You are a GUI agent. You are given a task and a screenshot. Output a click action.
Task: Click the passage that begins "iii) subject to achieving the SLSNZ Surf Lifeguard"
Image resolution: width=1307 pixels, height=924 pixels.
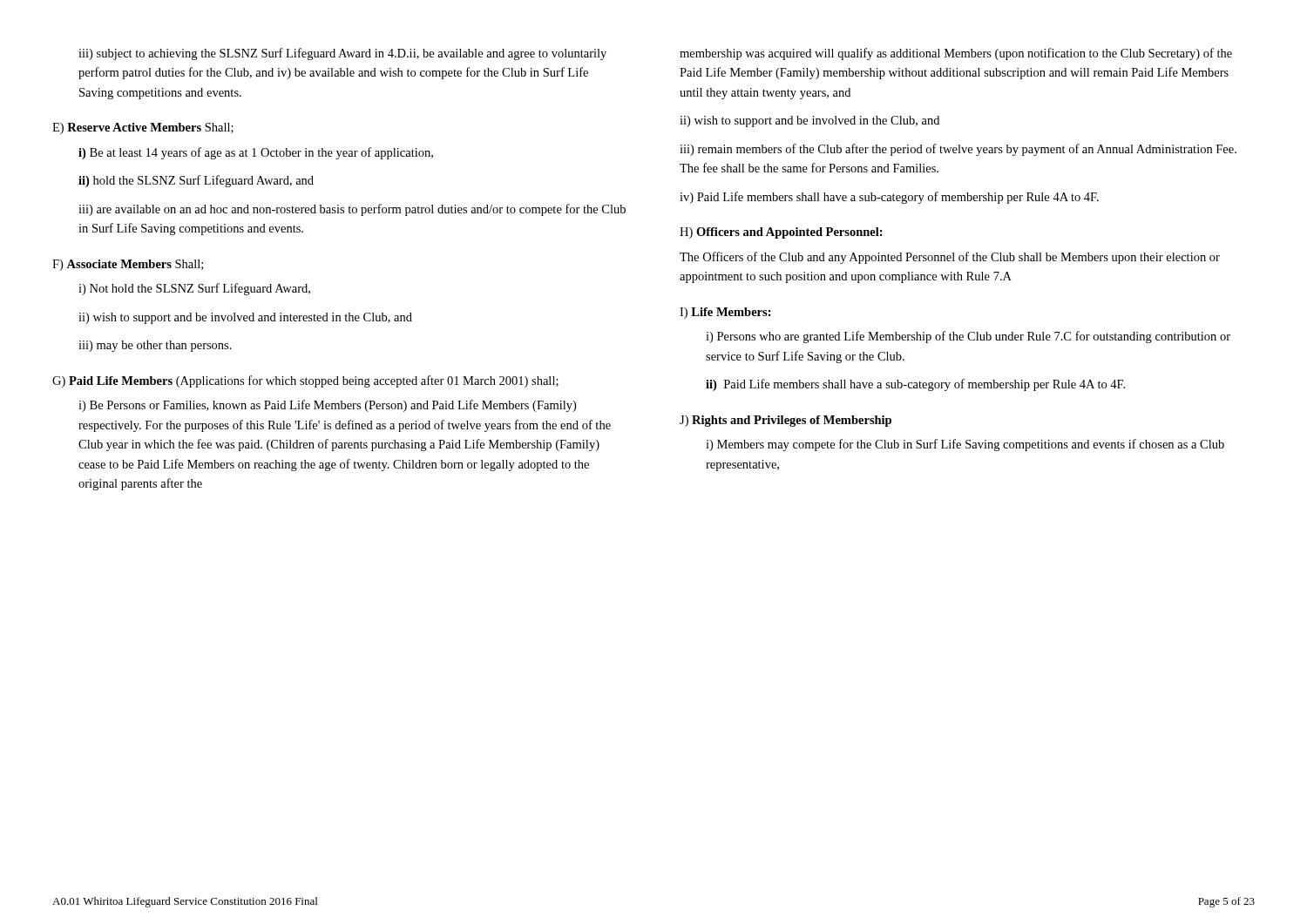pyautogui.click(x=343, y=73)
